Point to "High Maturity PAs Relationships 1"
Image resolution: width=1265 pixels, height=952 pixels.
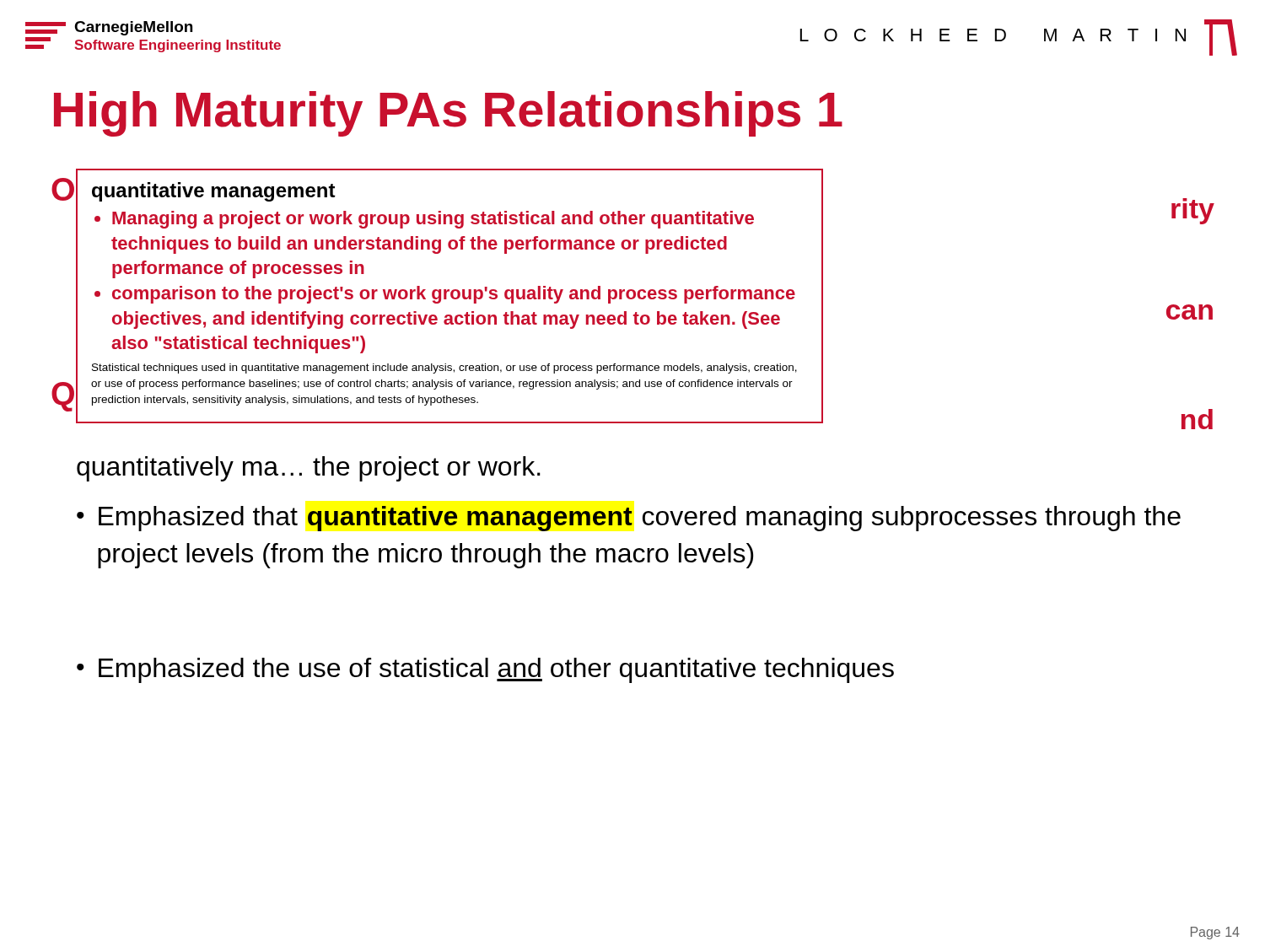(447, 109)
